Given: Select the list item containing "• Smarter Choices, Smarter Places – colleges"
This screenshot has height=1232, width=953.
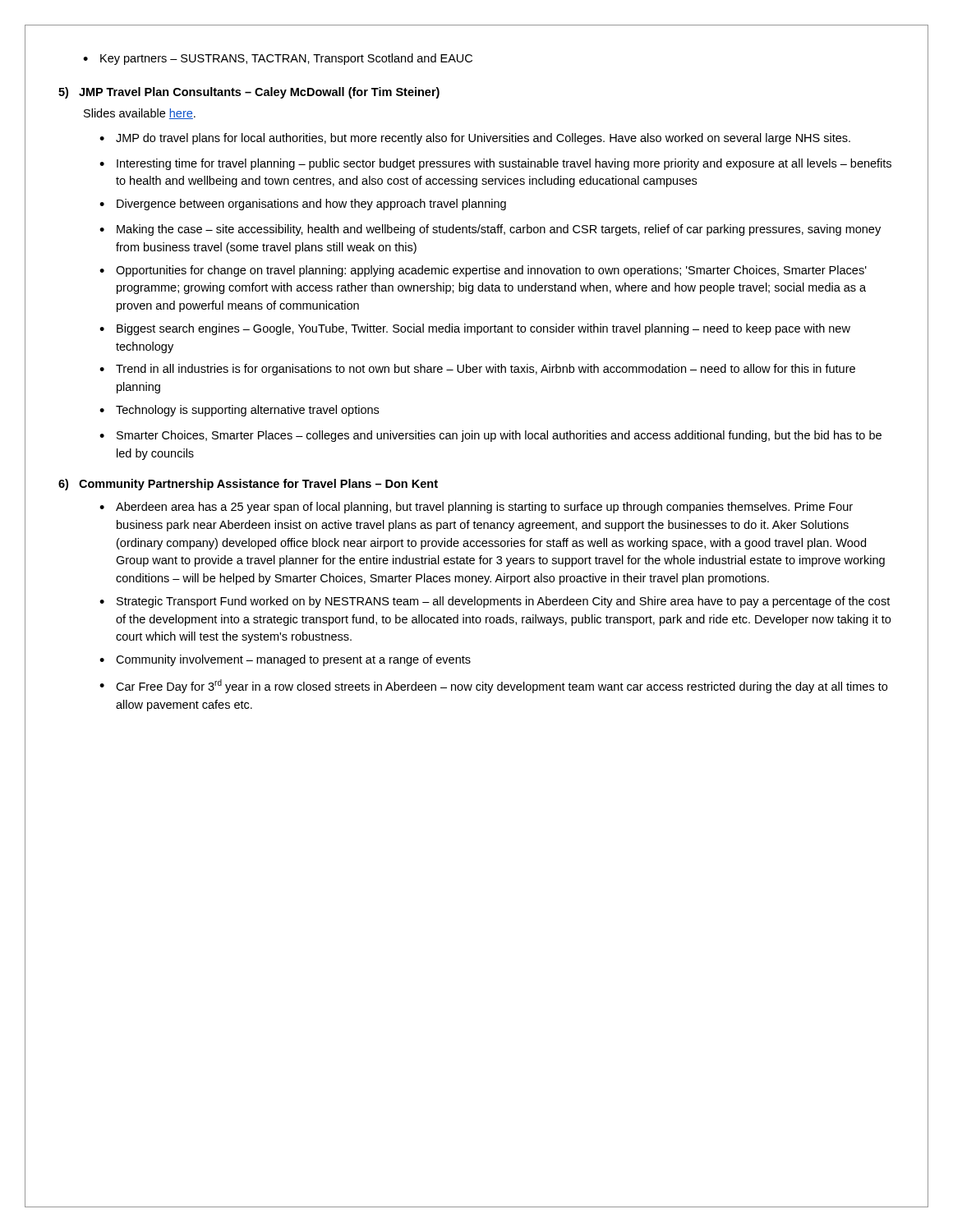Looking at the screenshot, I should coord(497,445).
